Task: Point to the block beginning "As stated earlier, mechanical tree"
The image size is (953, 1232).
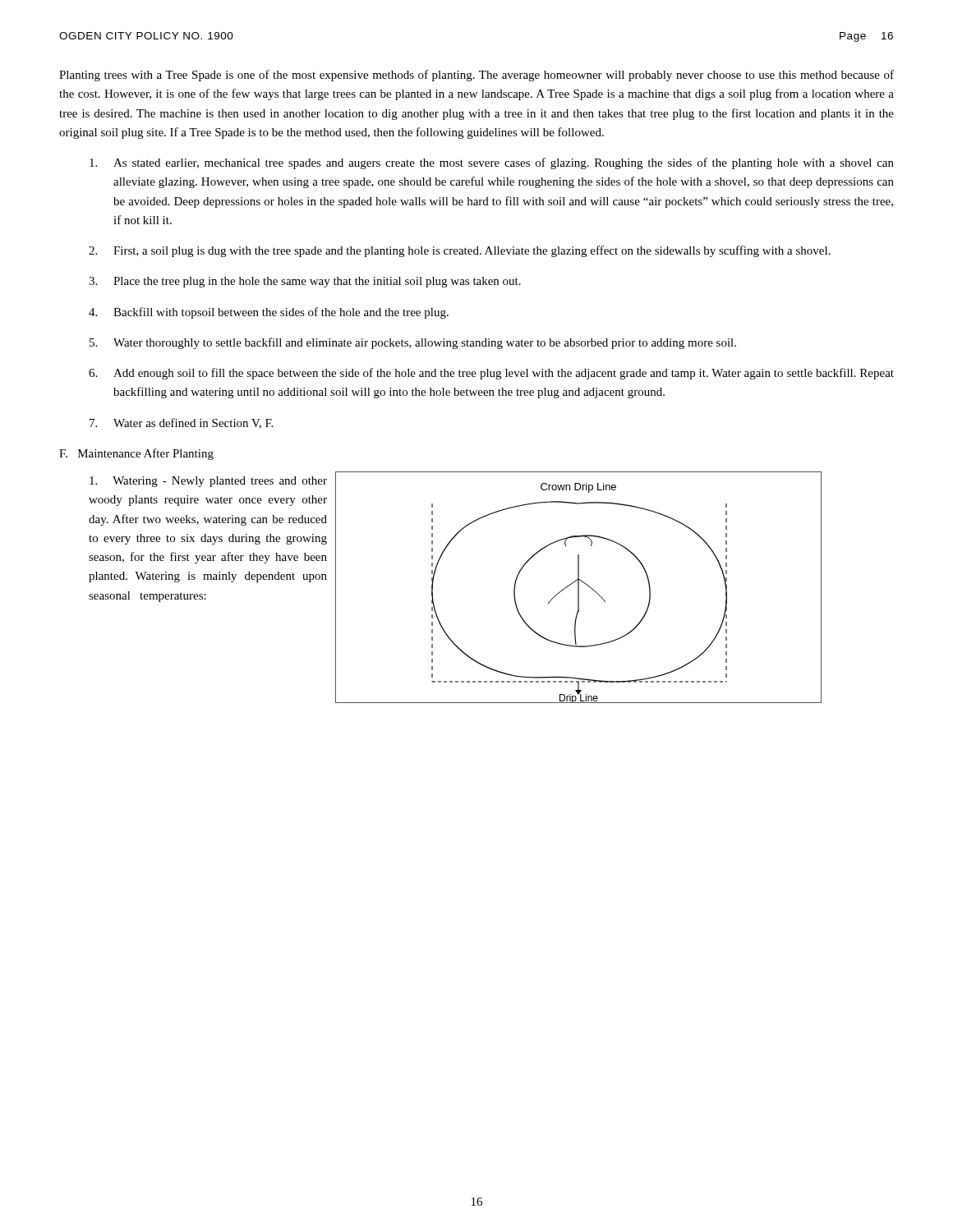Action: click(x=491, y=192)
